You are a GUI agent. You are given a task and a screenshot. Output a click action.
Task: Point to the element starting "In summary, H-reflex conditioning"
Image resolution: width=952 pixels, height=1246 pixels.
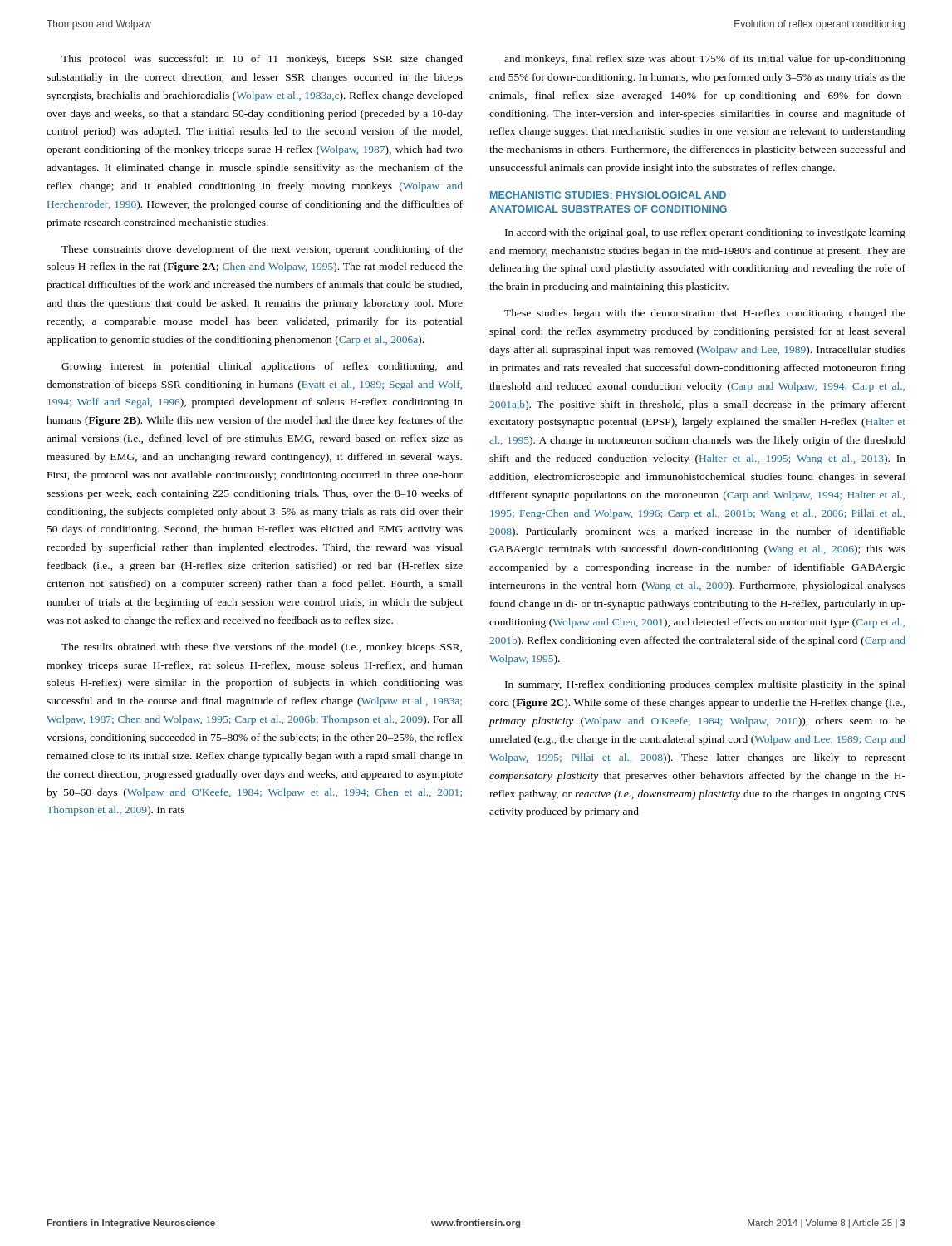(x=697, y=748)
